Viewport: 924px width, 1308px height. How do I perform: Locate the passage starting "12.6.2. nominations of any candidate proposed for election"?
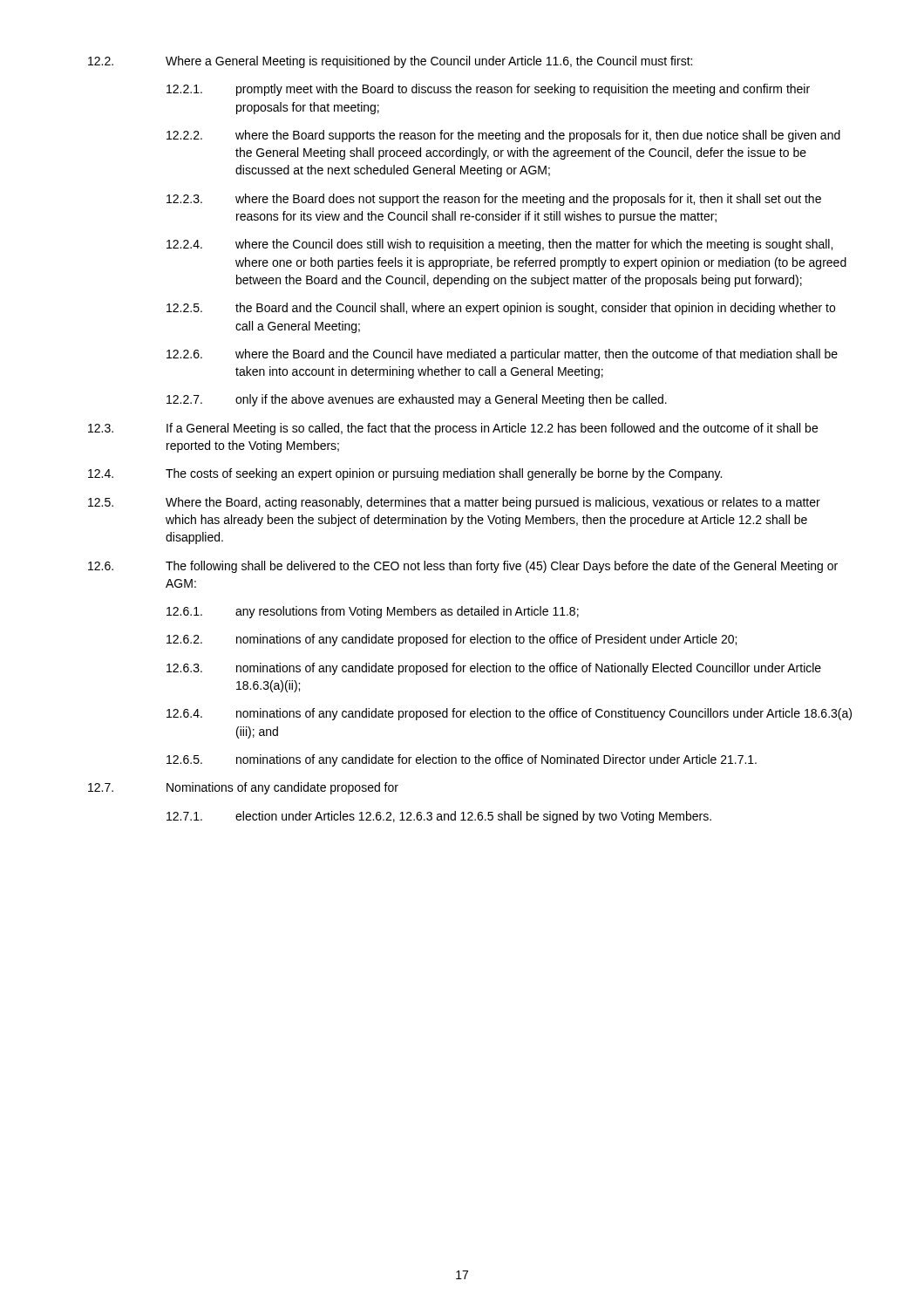click(x=510, y=640)
